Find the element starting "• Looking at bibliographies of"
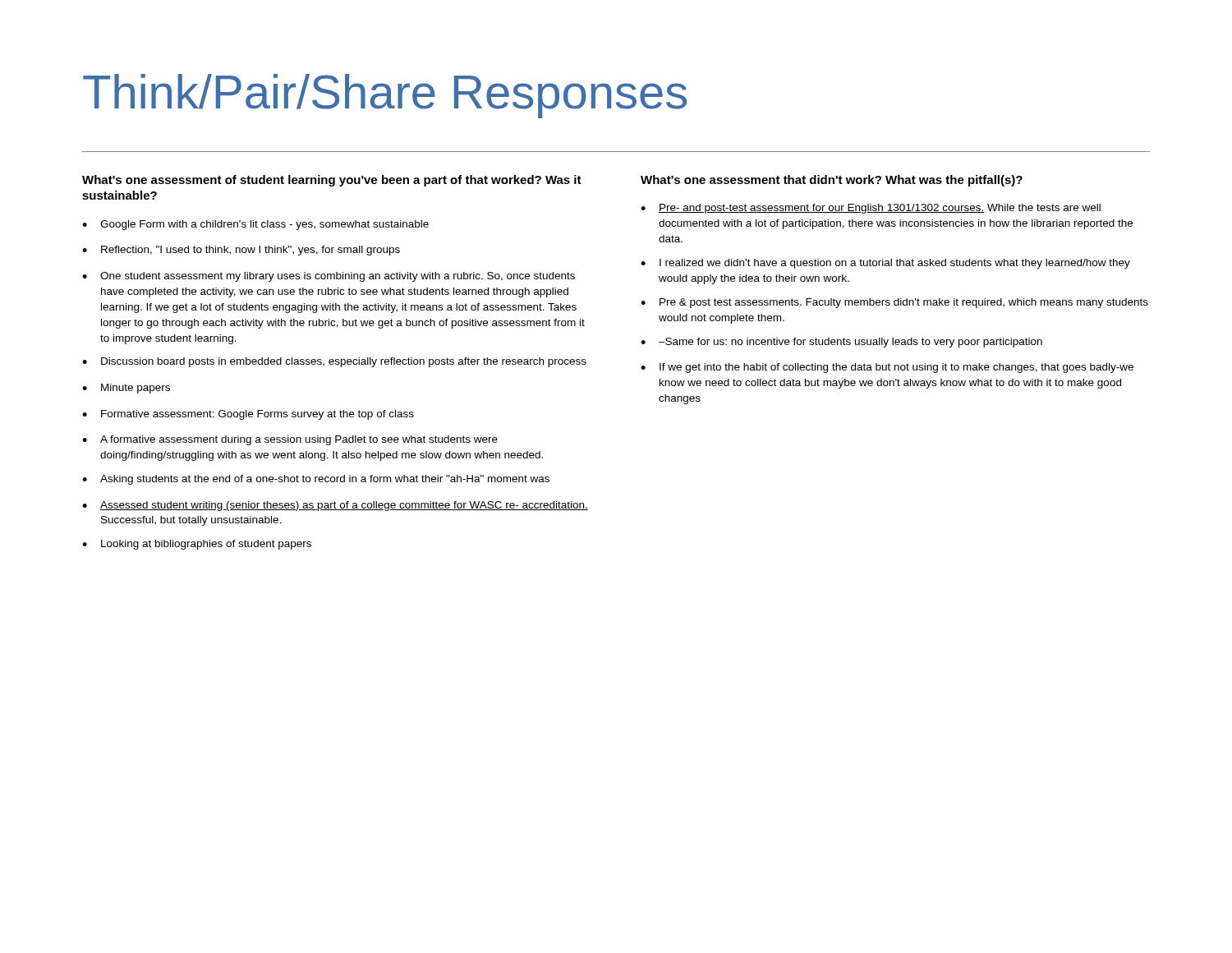Viewport: 1232px width, 953px height. (x=197, y=545)
